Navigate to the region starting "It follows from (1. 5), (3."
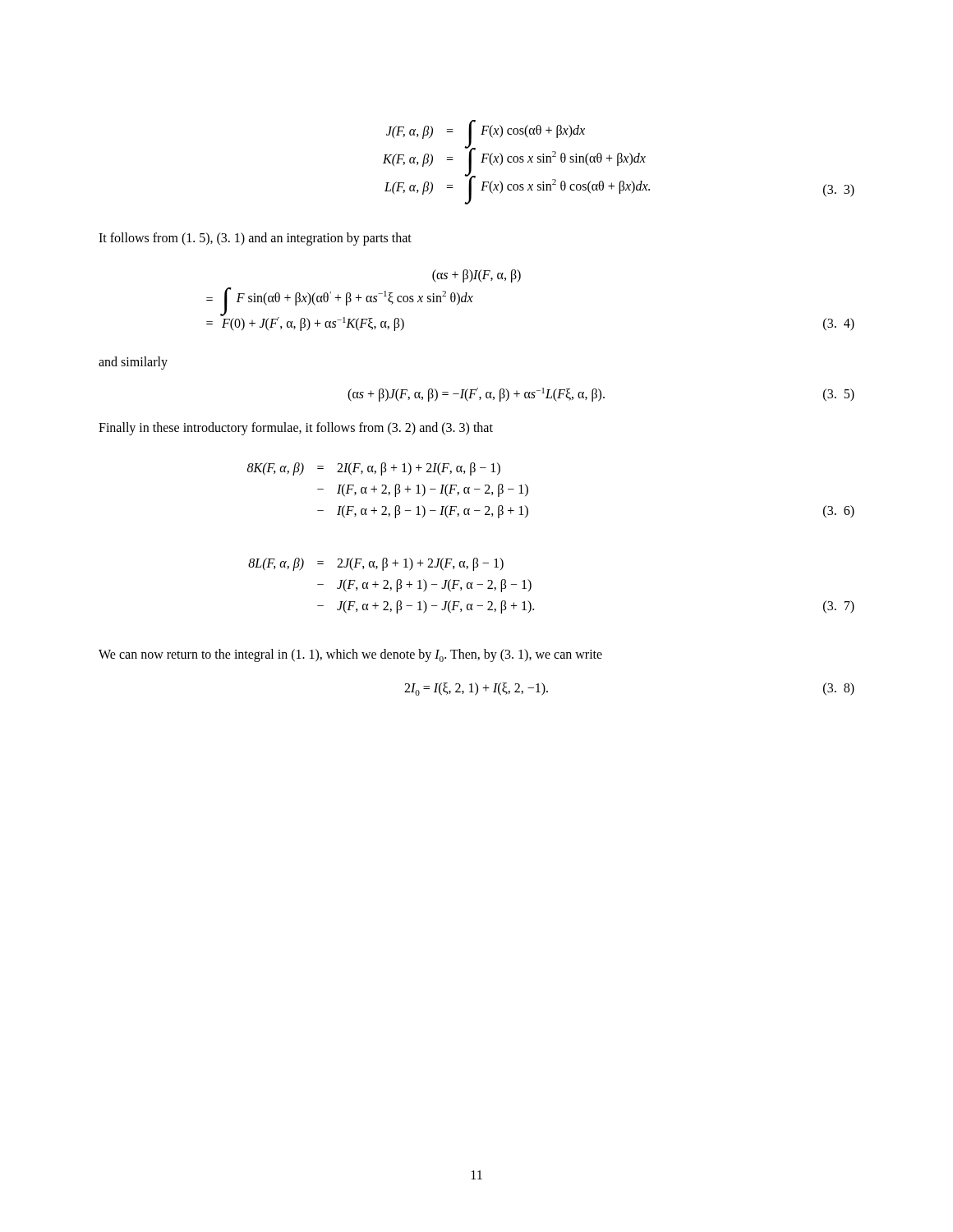953x1232 pixels. [255, 238]
